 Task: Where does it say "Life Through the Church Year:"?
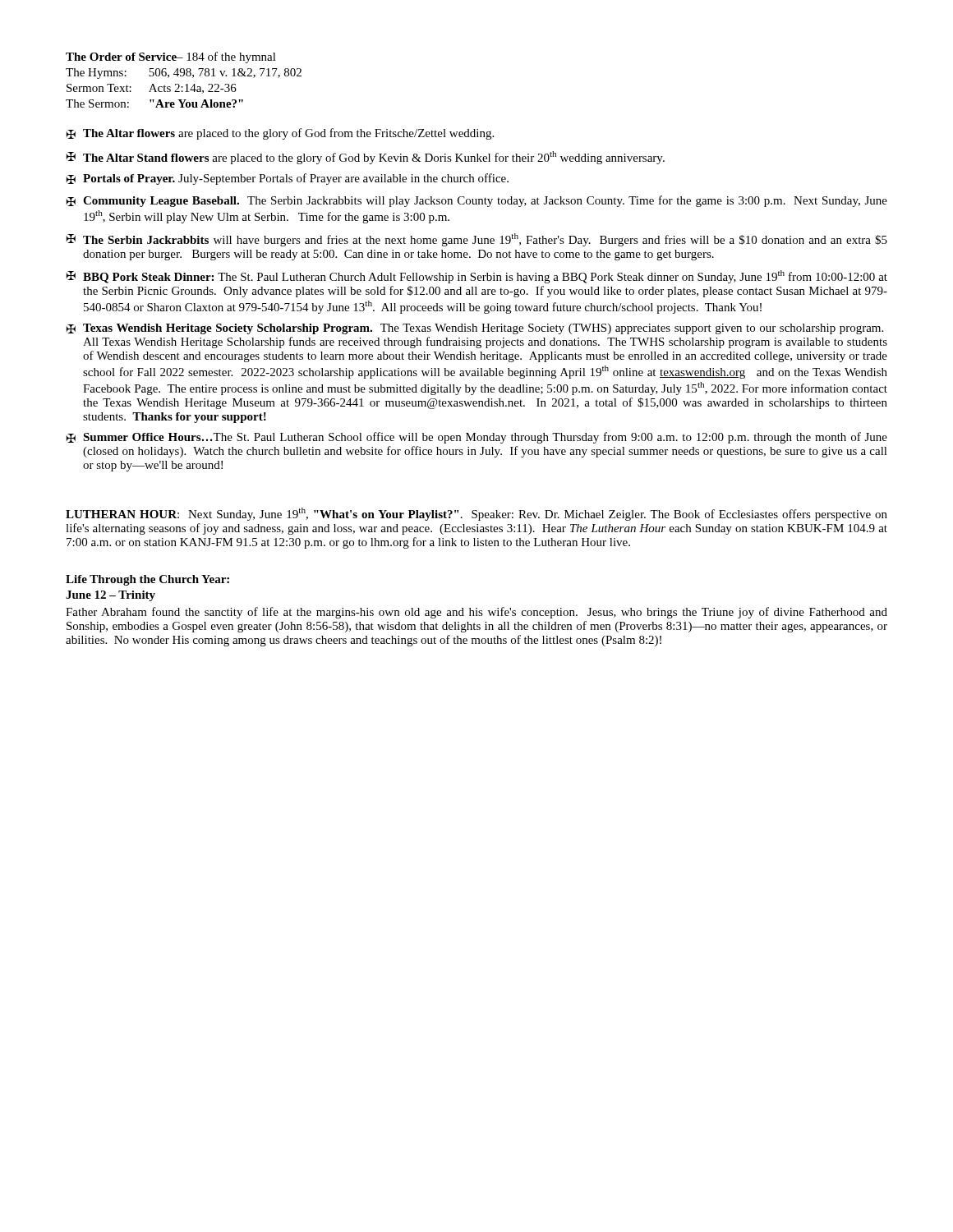pyautogui.click(x=148, y=579)
